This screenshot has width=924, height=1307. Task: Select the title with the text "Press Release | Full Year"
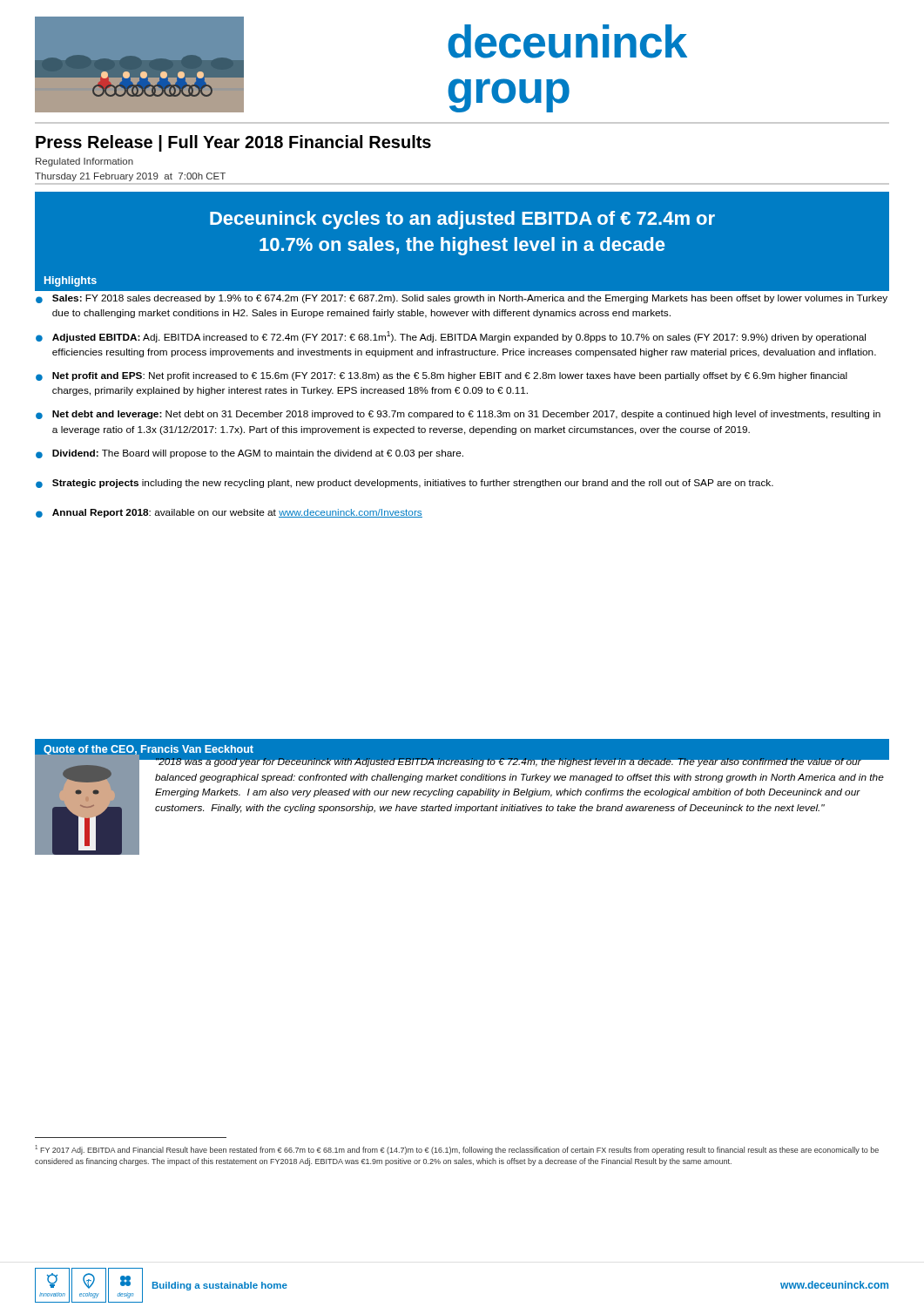tap(233, 143)
